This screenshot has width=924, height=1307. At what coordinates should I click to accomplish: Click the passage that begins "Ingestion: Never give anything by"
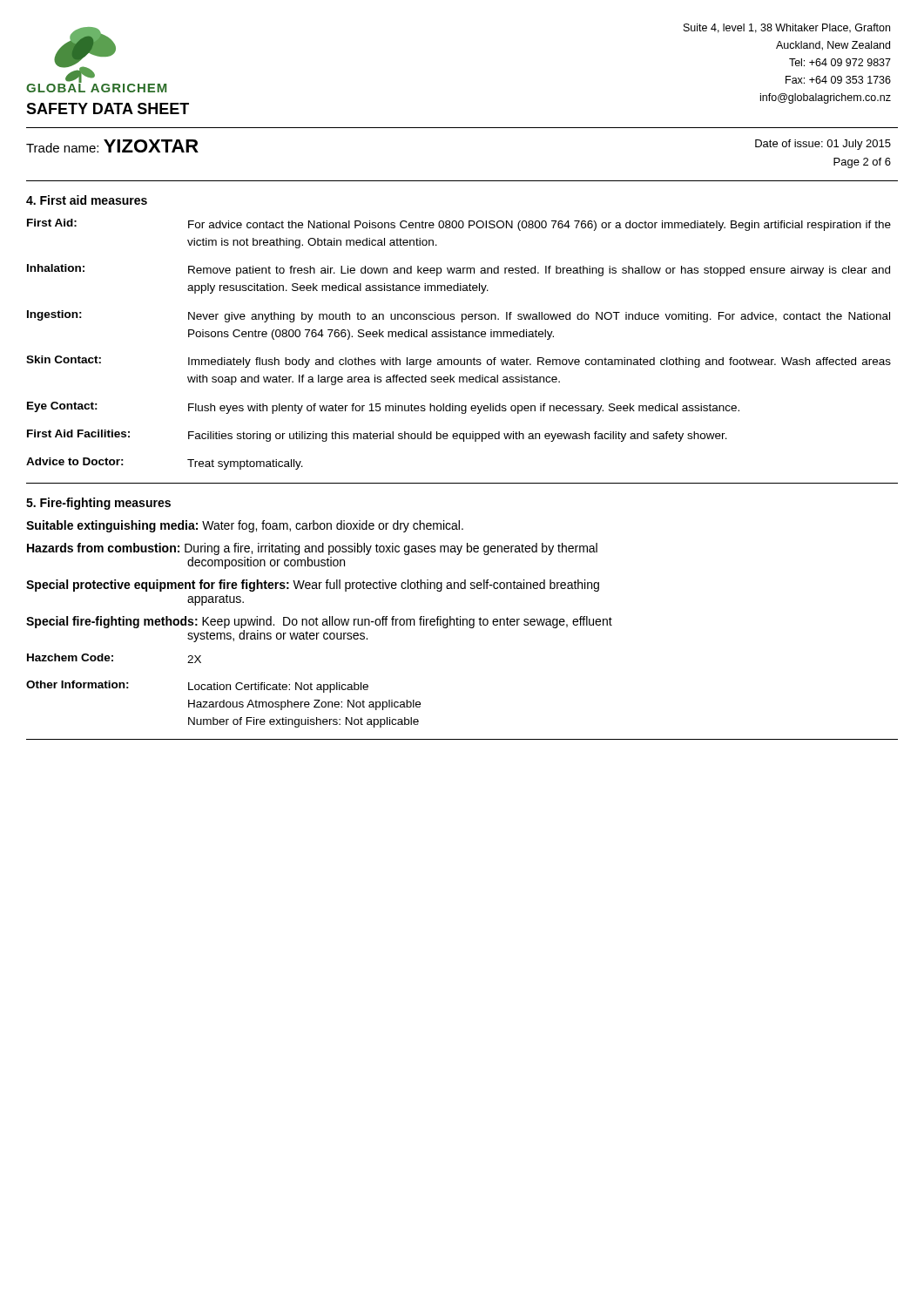pos(459,325)
